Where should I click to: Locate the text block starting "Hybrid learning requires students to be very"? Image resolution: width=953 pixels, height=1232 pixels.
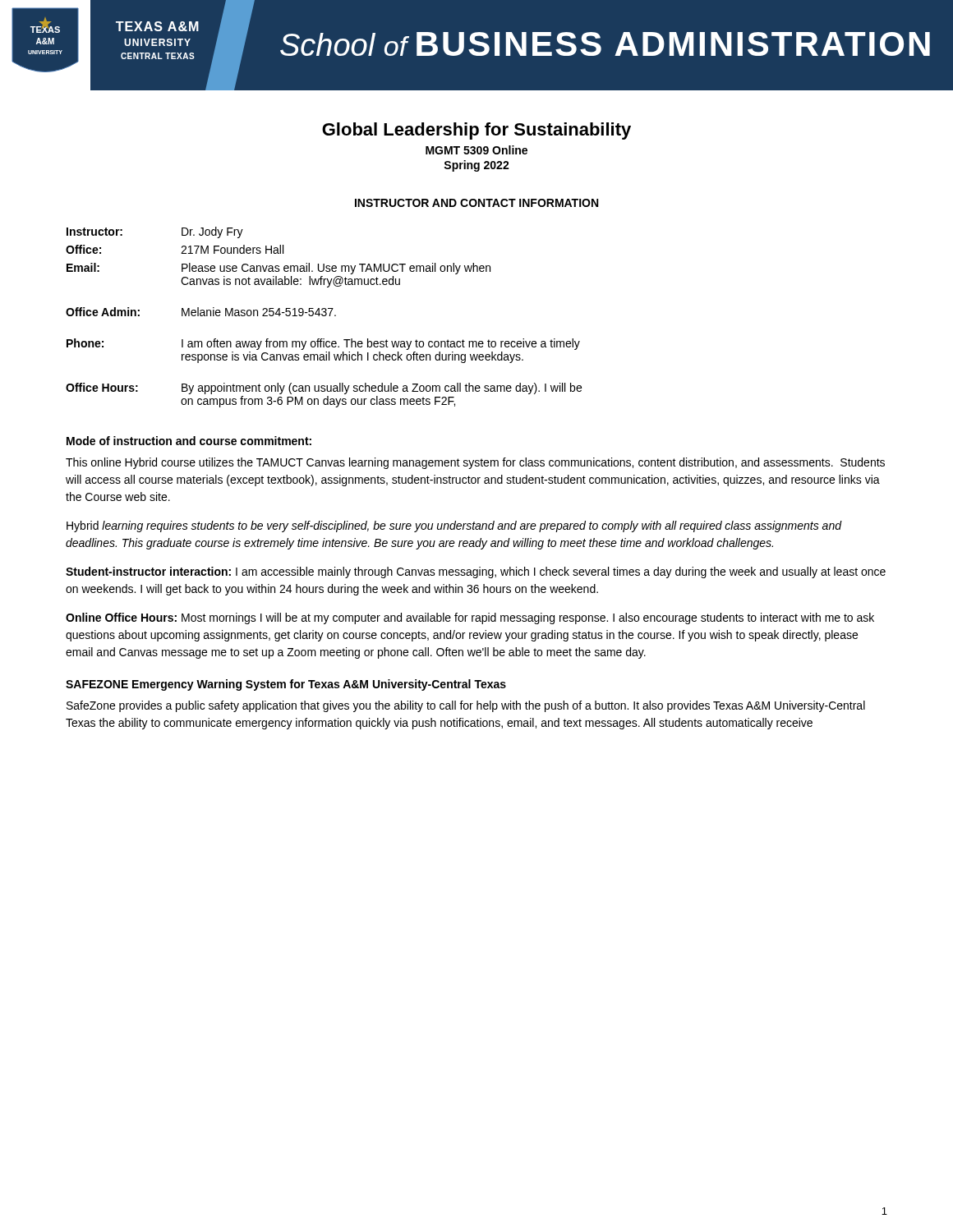453,534
